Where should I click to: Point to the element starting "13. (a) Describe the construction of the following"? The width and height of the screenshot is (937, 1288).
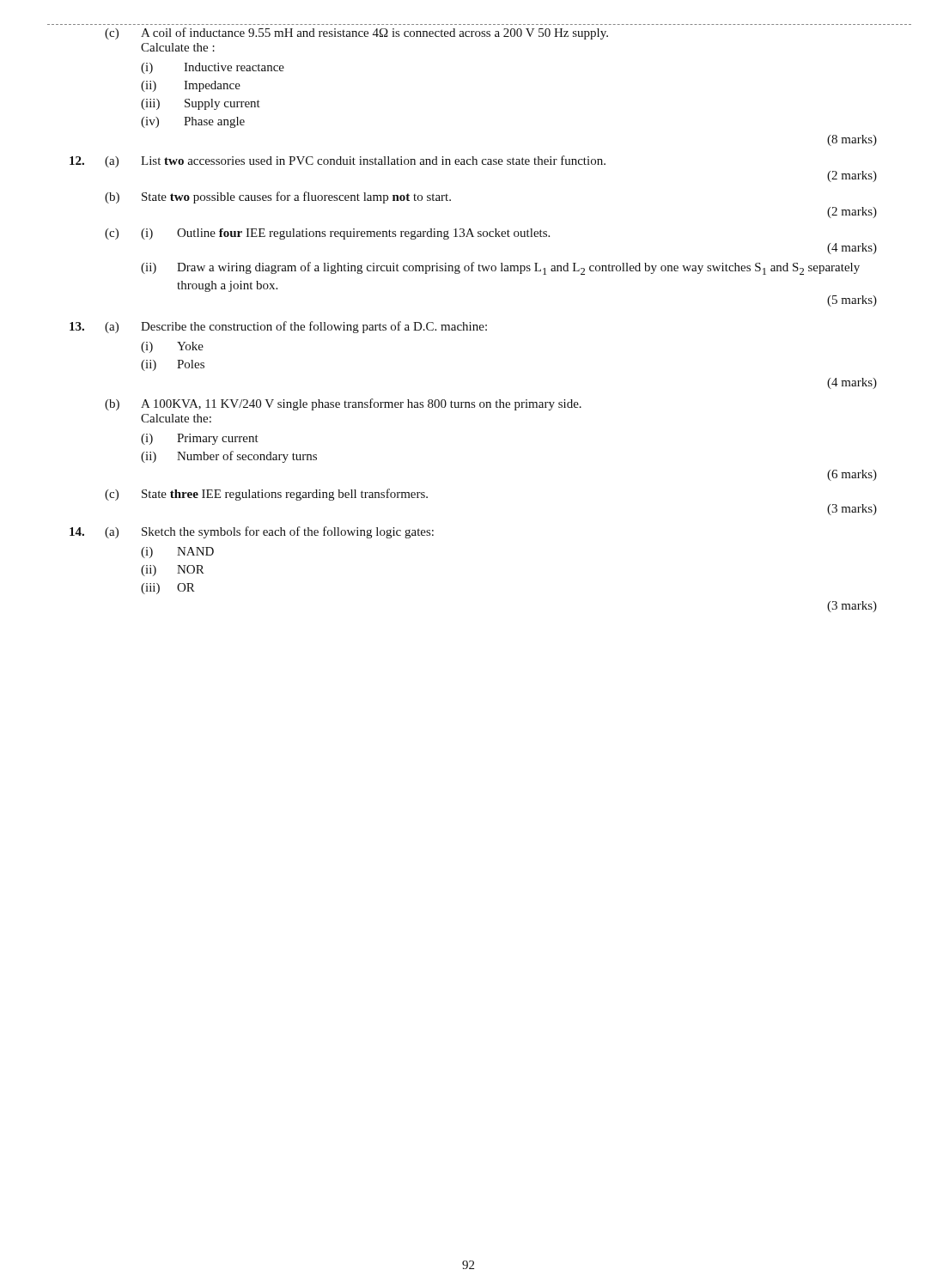(x=278, y=327)
